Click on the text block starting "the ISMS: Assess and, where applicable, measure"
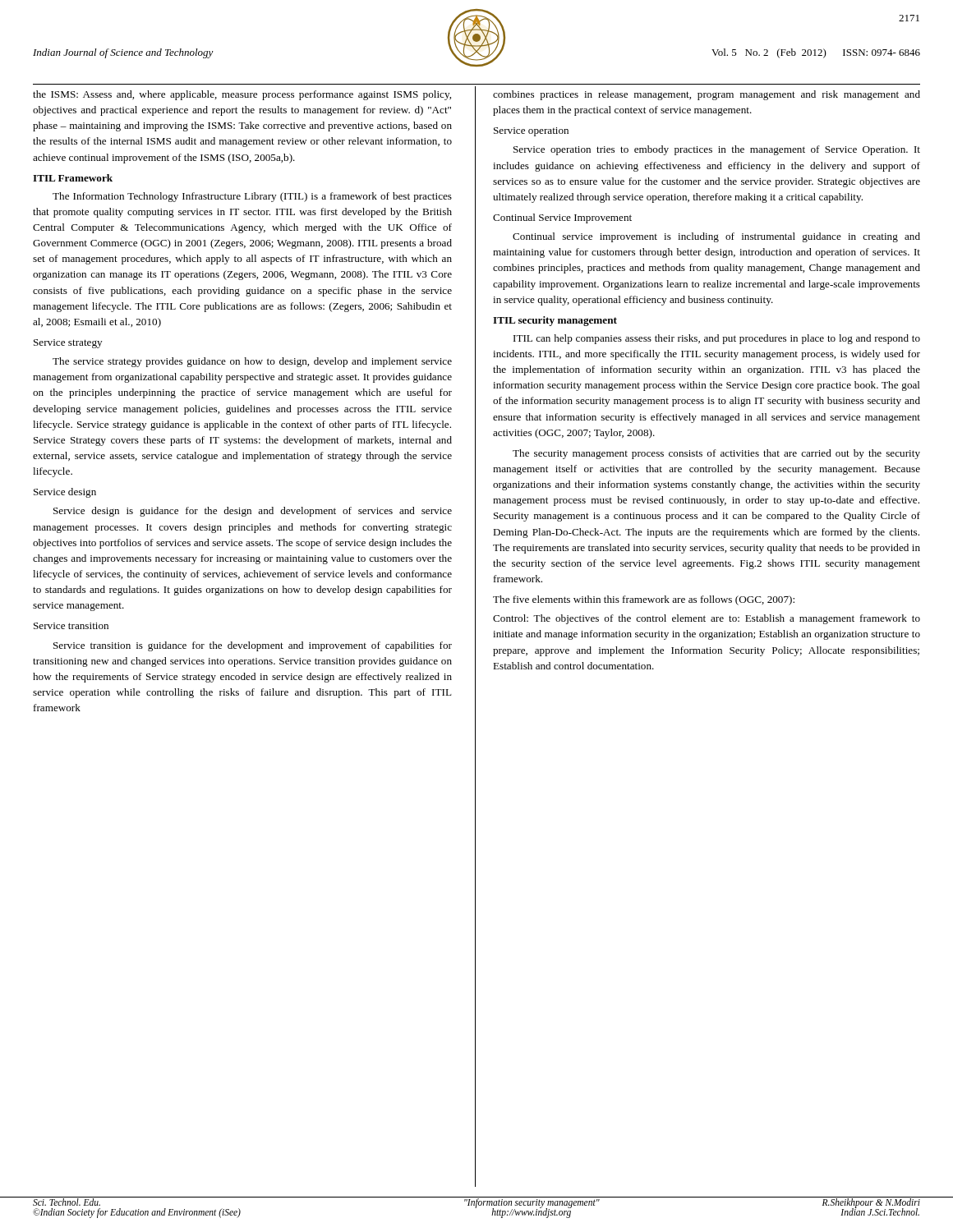 [x=242, y=125]
